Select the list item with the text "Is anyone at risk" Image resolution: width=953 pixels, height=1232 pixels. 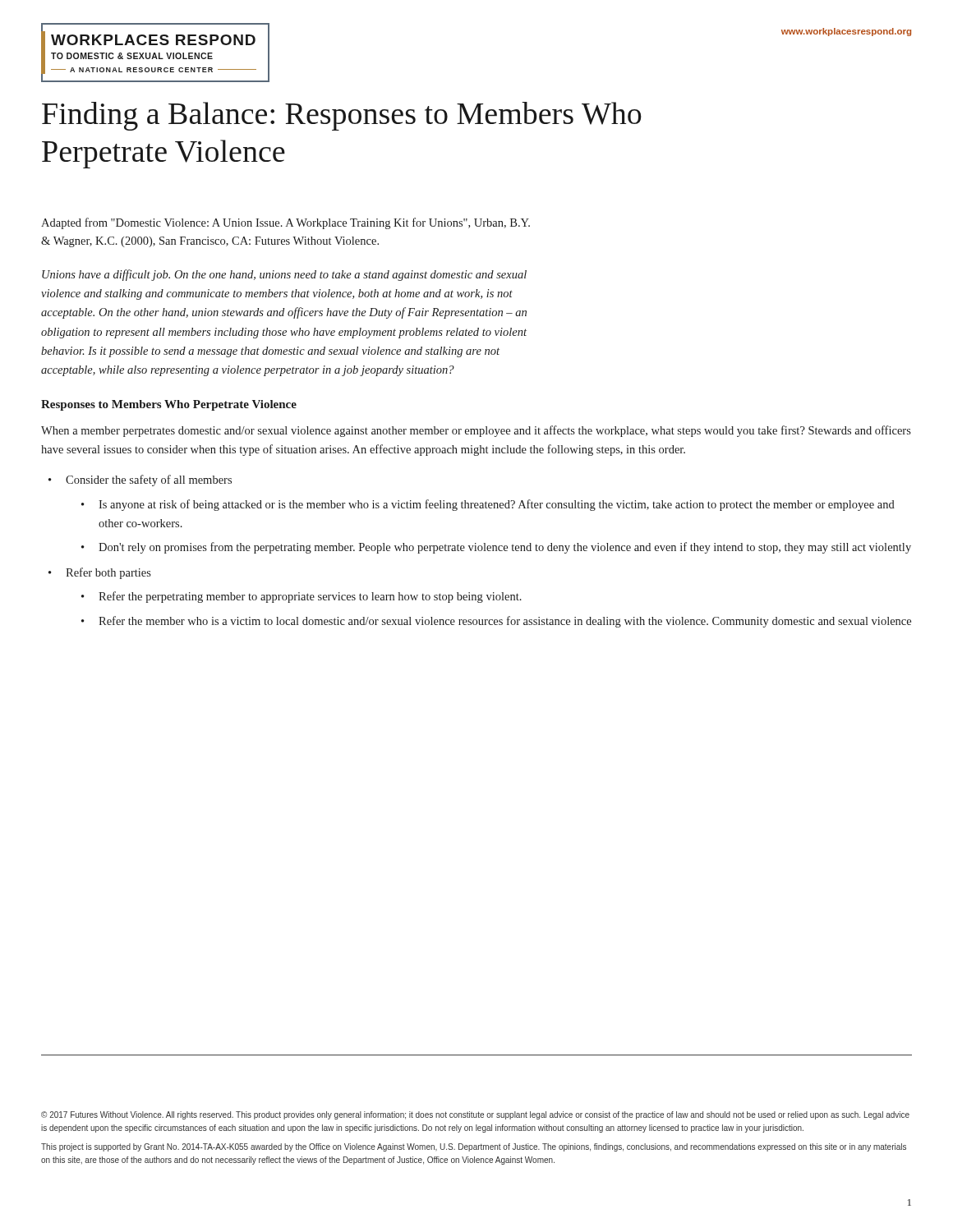coord(497,514)
